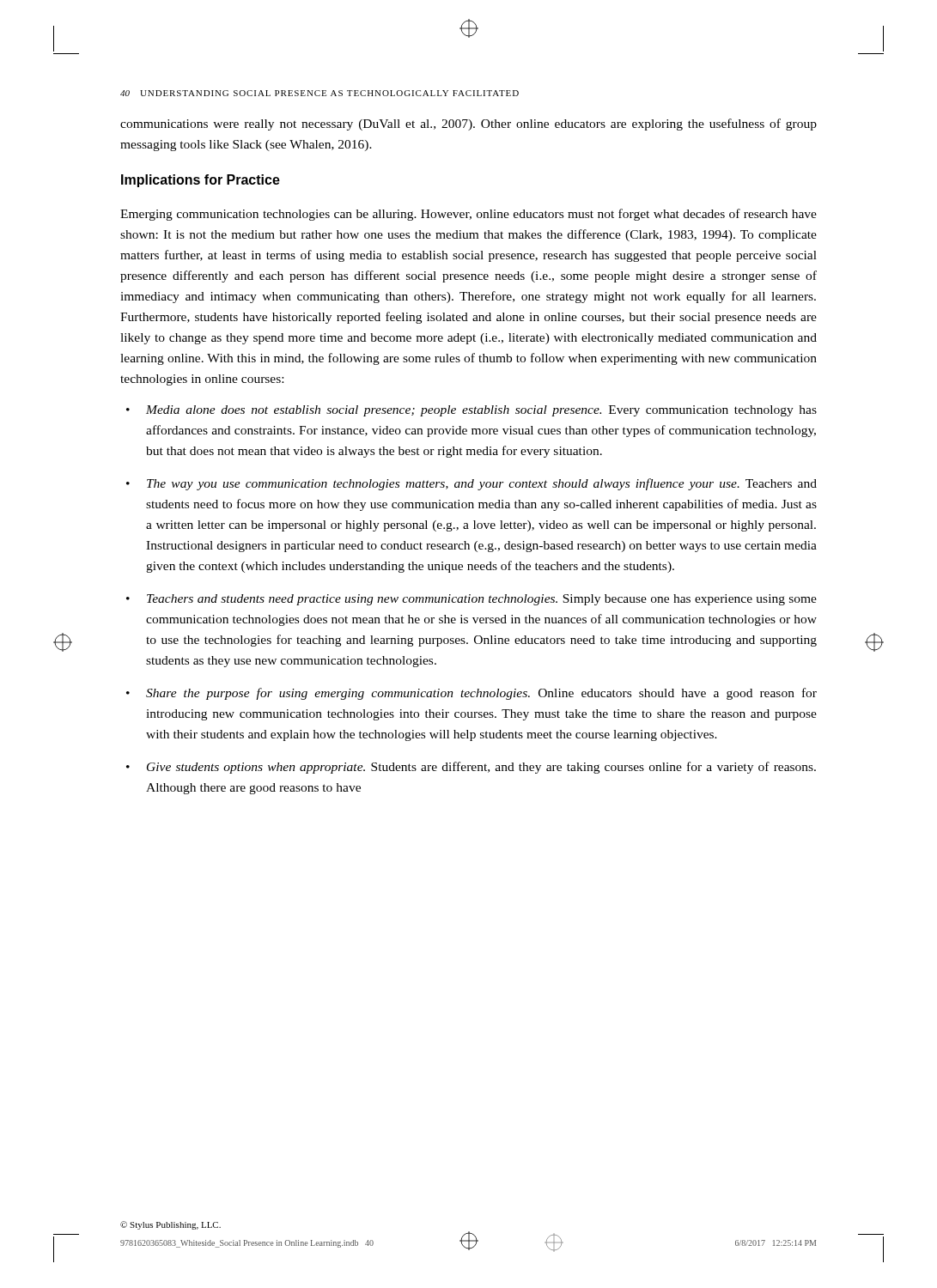Select the list item with the text "Give students options"

coord(481,777)
